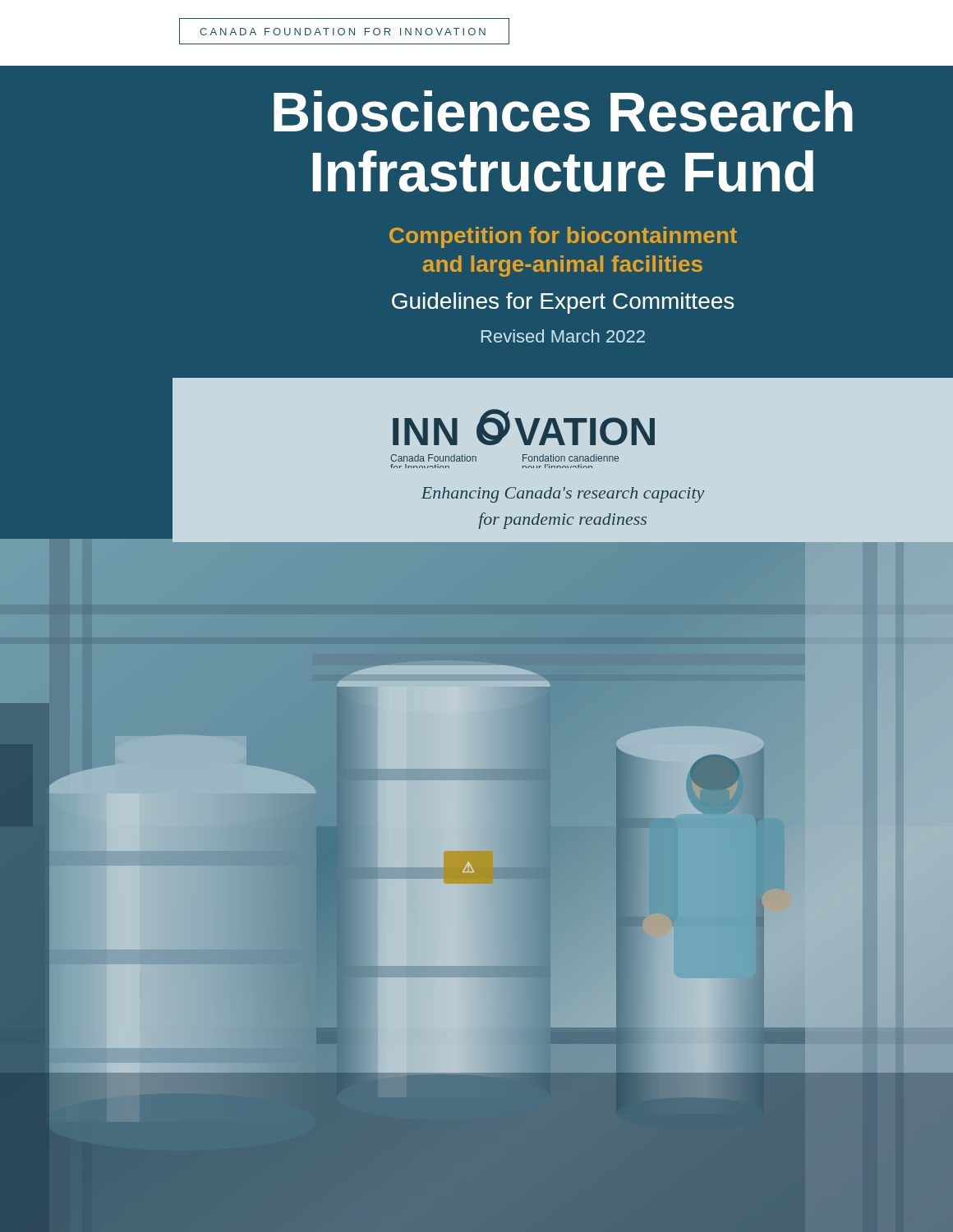The width and height of the screenshot is (953, 1232).
Task: Navigate to the block starting "Enhancing Canada's research capacityfor pandemic readiness"
Action: (563, 505)
